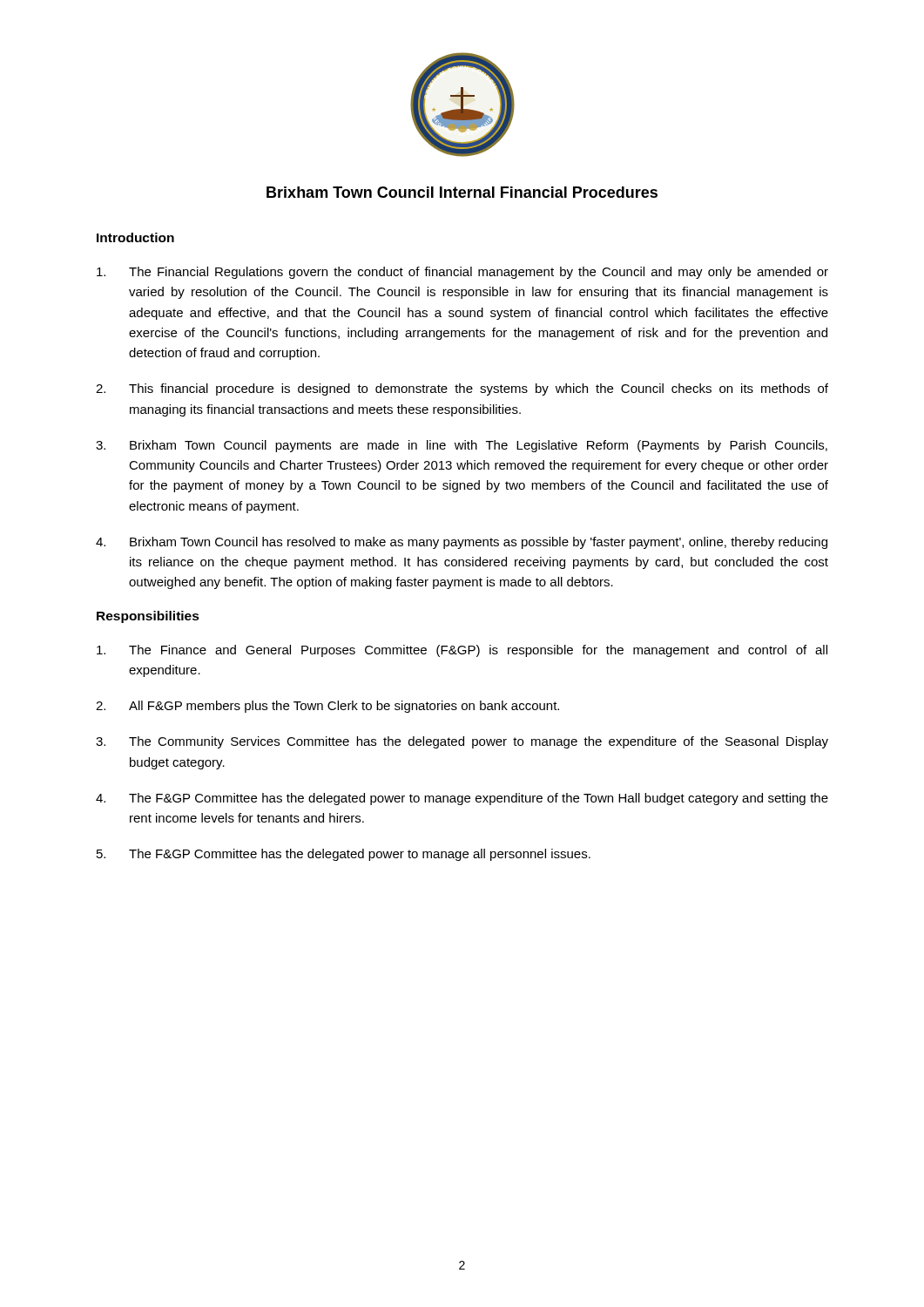Viewport: 924px width, 1307px height.
Task: Select the logo
Action: coord(462,106)
